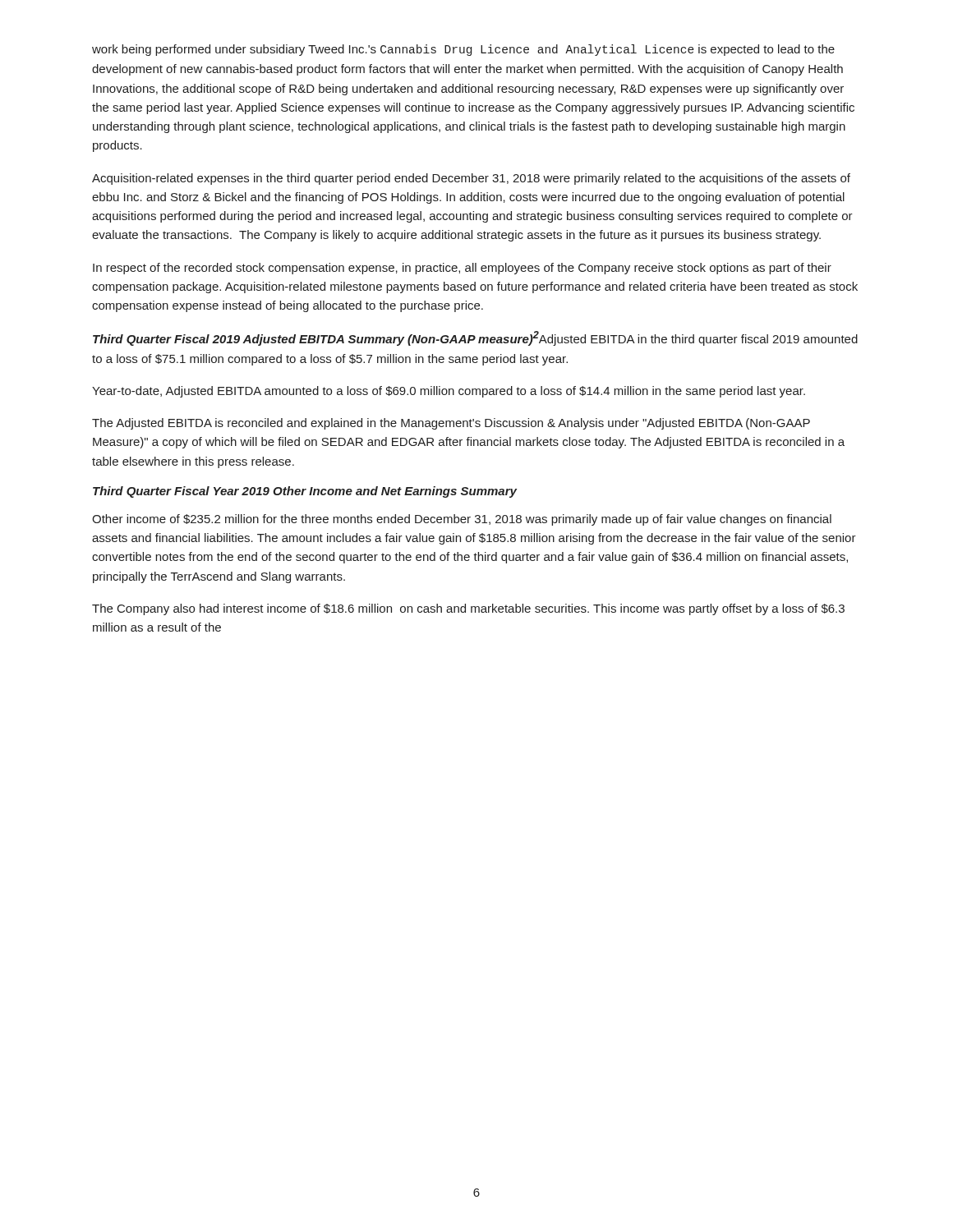
Task: Find the block on this page that starts "Third Quarter Fiscal 2019 Adjusted EBITDA Summary (Non-GAAP"
Action: click(475, 347)
